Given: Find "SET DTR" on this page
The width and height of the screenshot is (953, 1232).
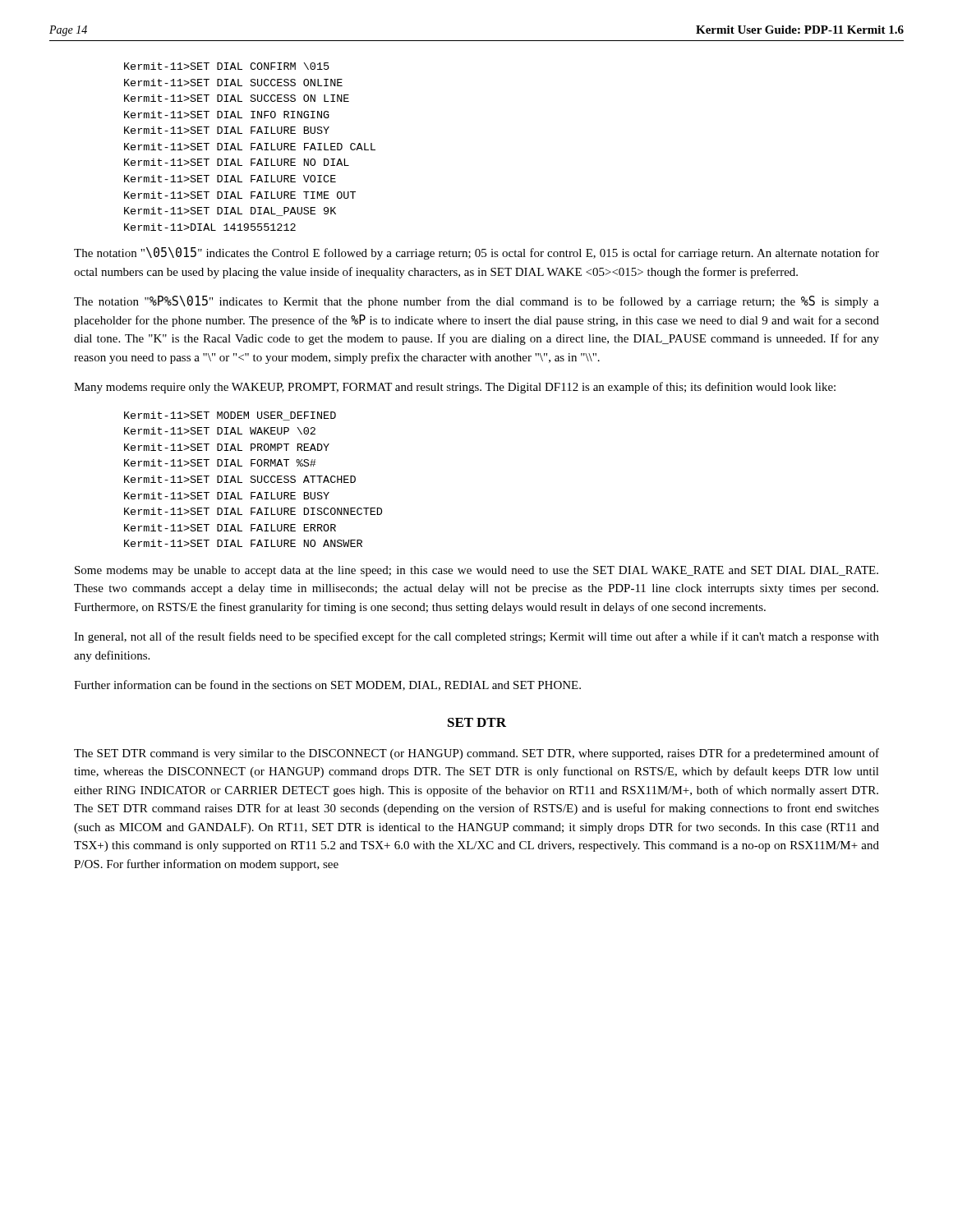Looking at the screenshot, I should coord(476,723).
